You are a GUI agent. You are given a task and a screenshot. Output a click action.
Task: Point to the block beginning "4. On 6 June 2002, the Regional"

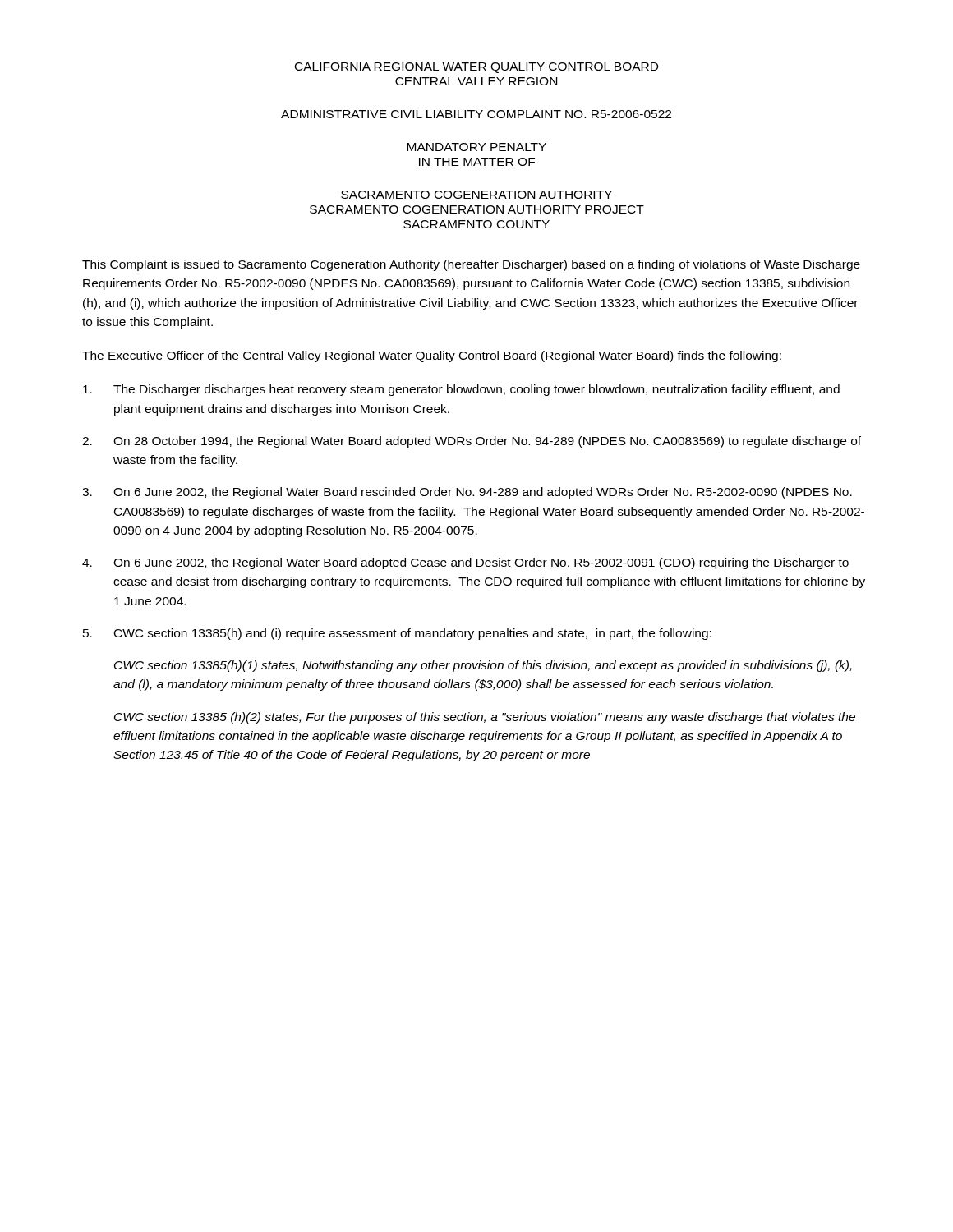(476, 581)
